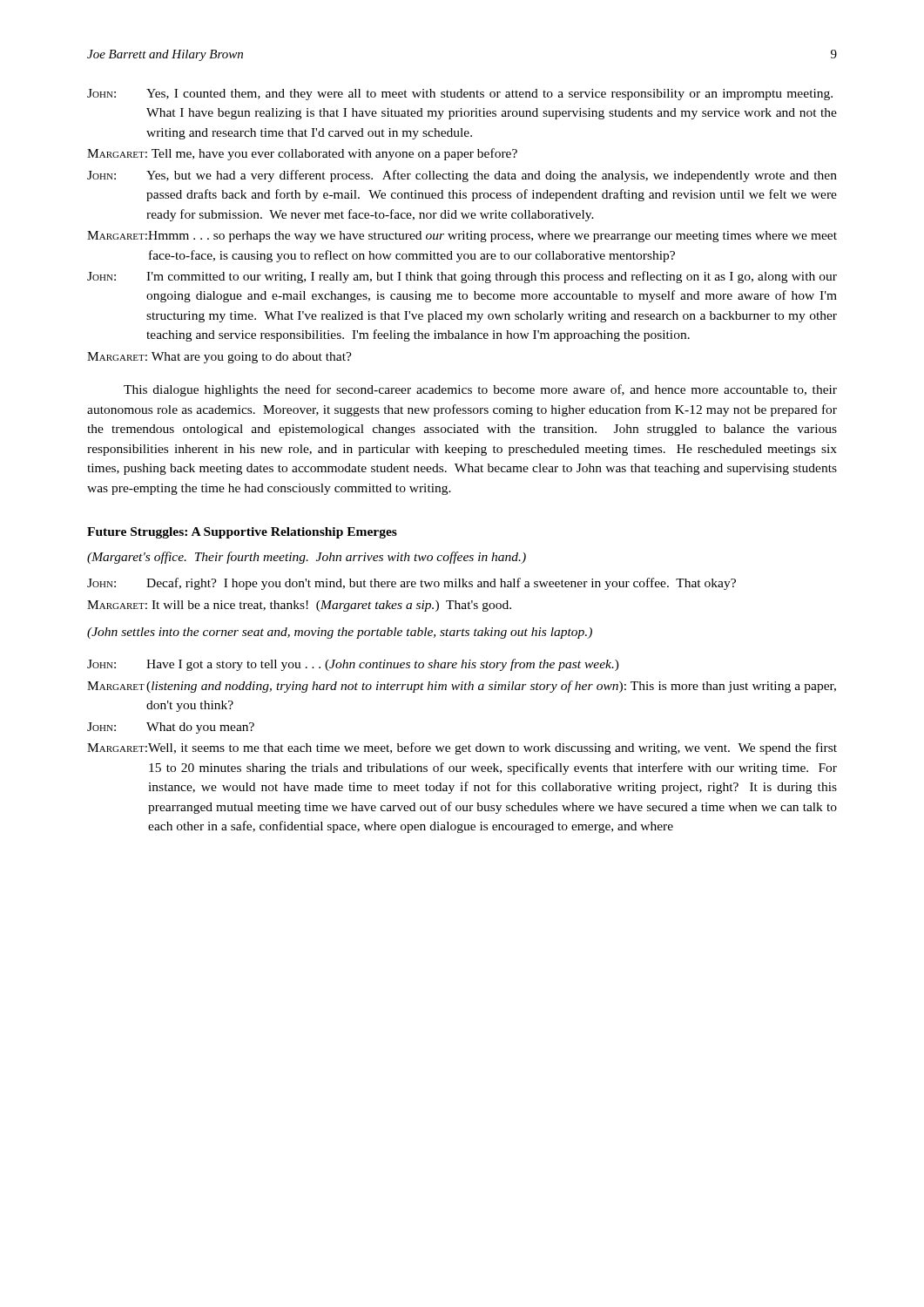Click where it says "John: What do you mean?"

point(171,728)
